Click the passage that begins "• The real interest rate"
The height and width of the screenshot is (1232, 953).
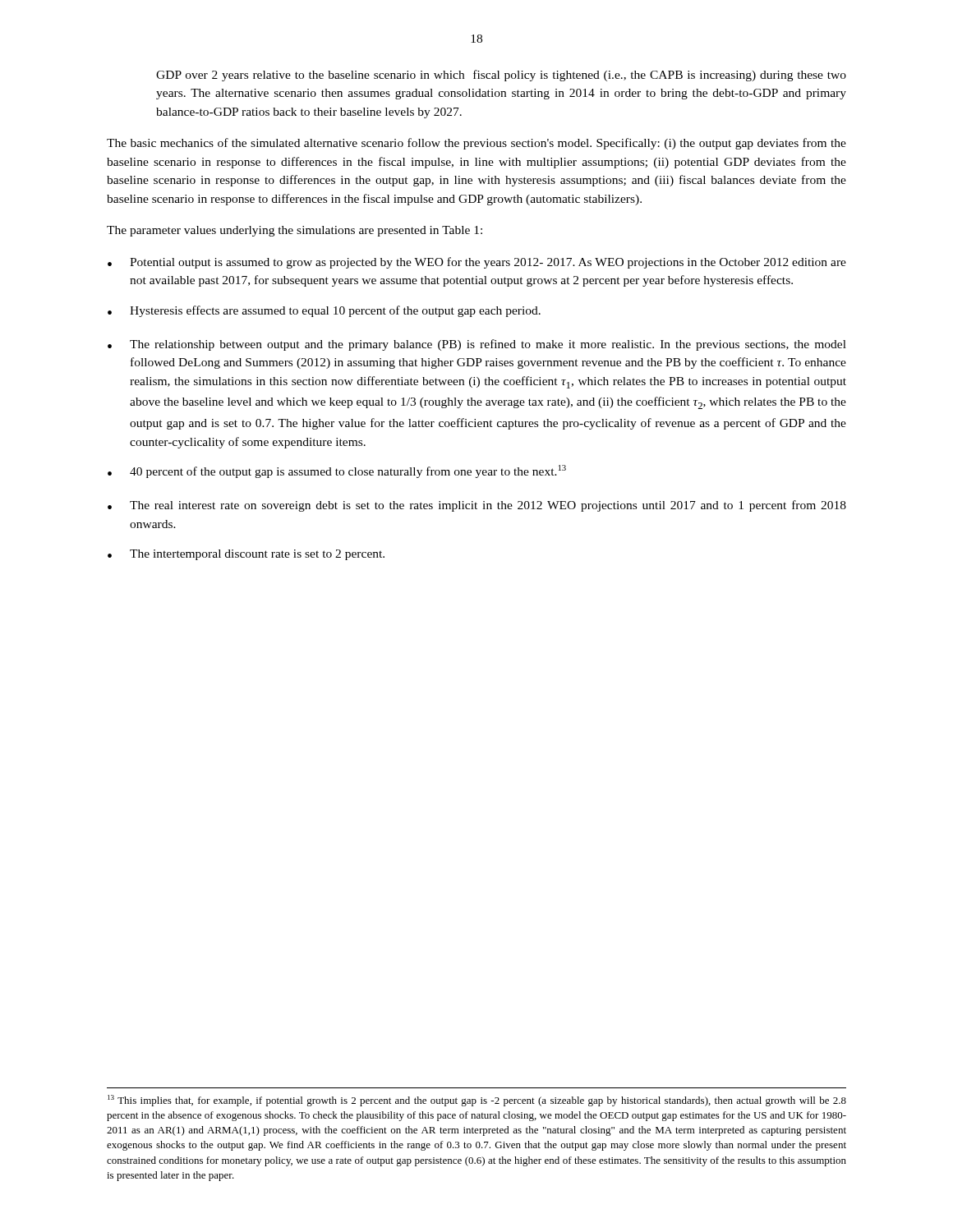[x=476, y=515]
